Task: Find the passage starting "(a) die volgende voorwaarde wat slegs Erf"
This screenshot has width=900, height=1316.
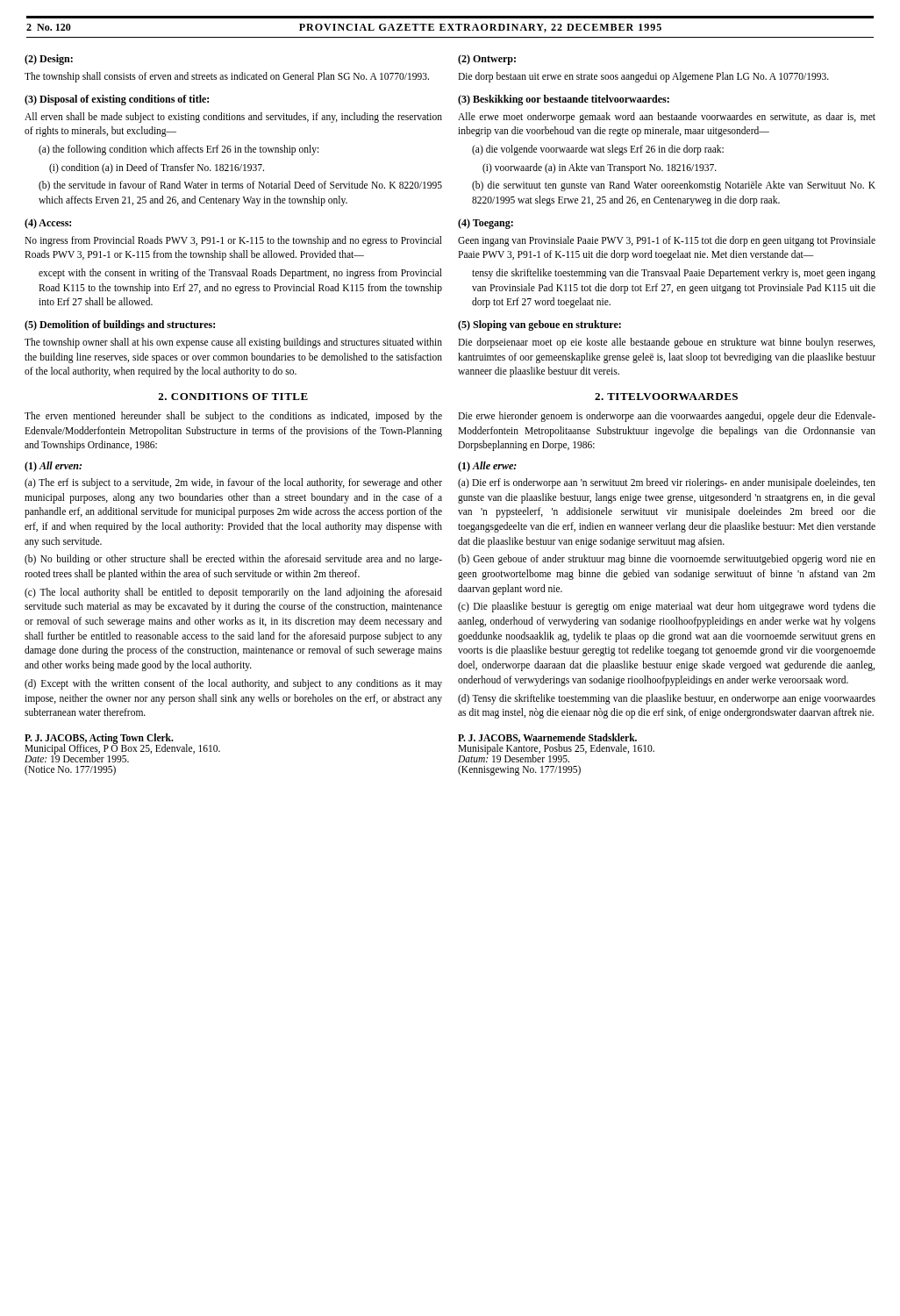Action: point(598,149)
